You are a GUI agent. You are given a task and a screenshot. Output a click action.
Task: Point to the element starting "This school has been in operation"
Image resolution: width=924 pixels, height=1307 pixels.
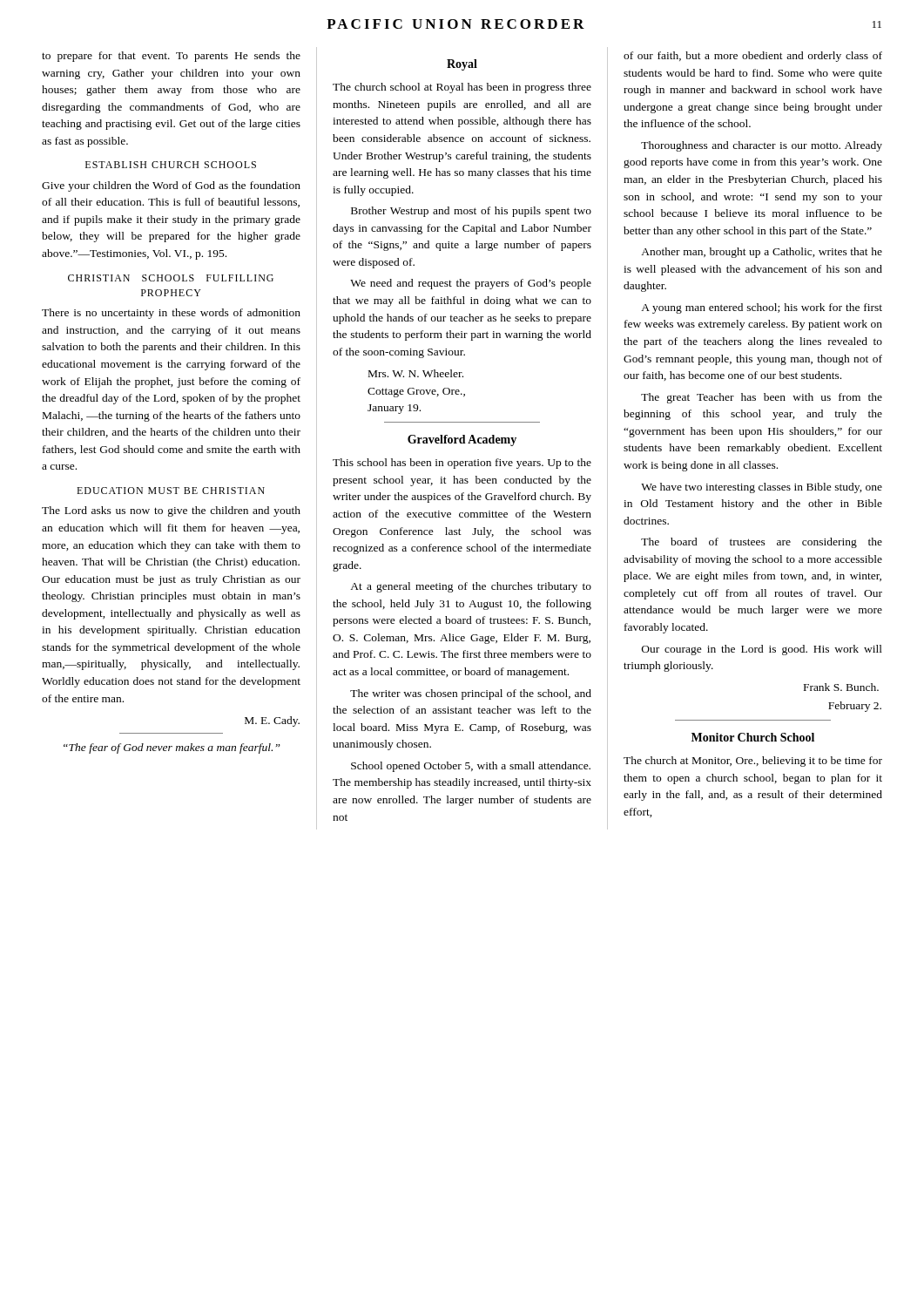pyautogui.click(x=462, y=640)
